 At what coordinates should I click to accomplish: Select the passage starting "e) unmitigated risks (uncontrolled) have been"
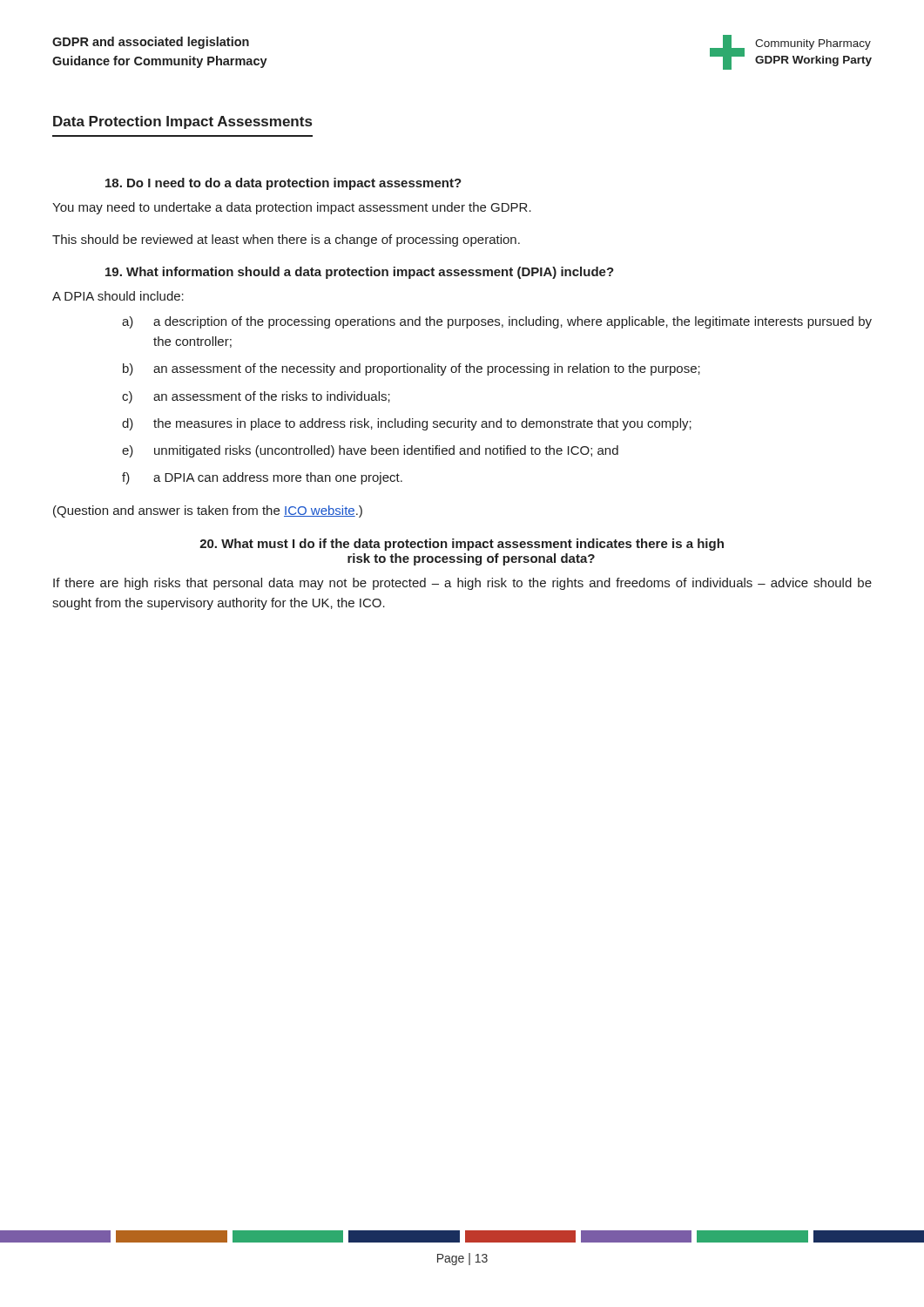497,450
